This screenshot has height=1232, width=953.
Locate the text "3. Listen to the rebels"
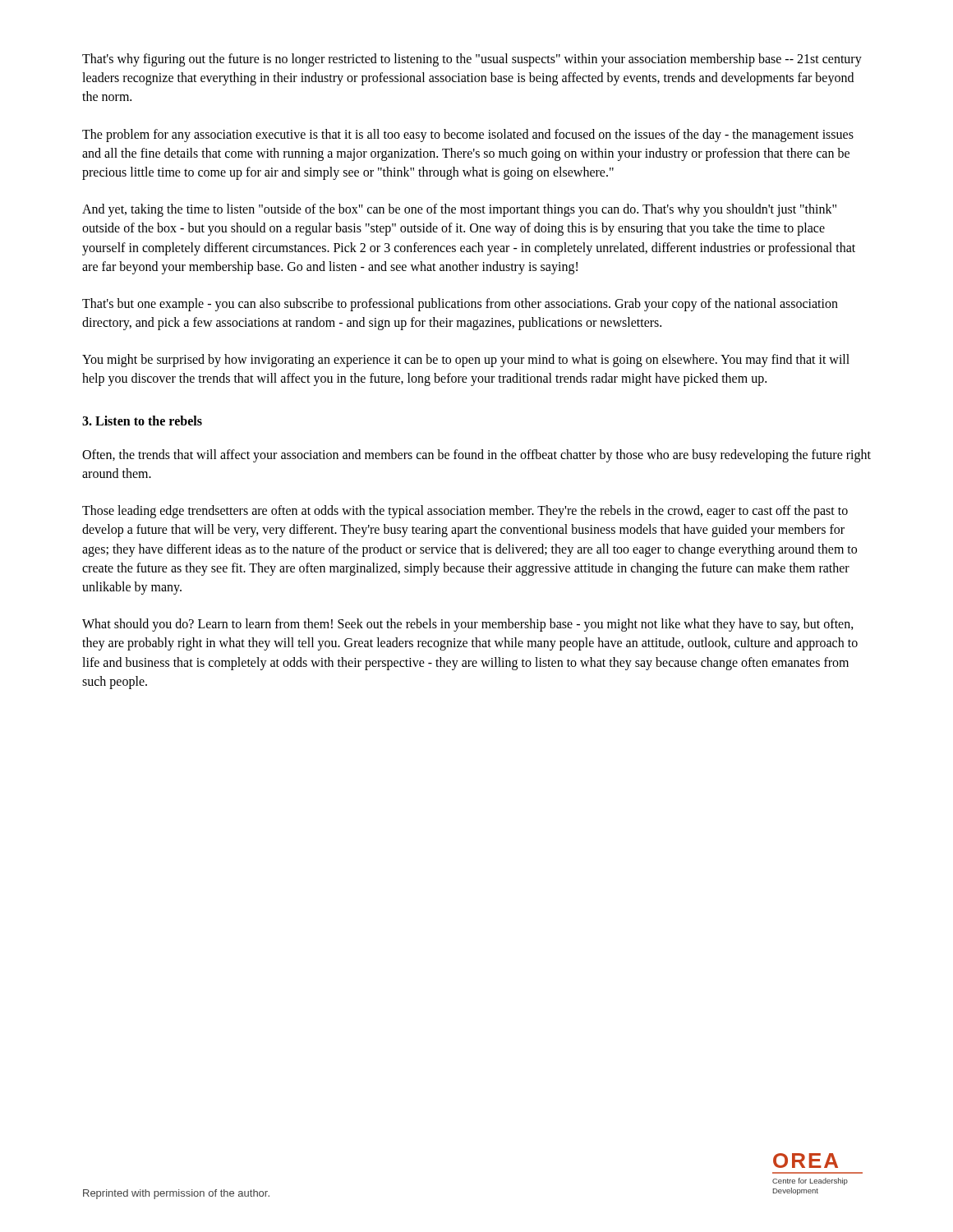pyautogui.click(x=142, y=421)
